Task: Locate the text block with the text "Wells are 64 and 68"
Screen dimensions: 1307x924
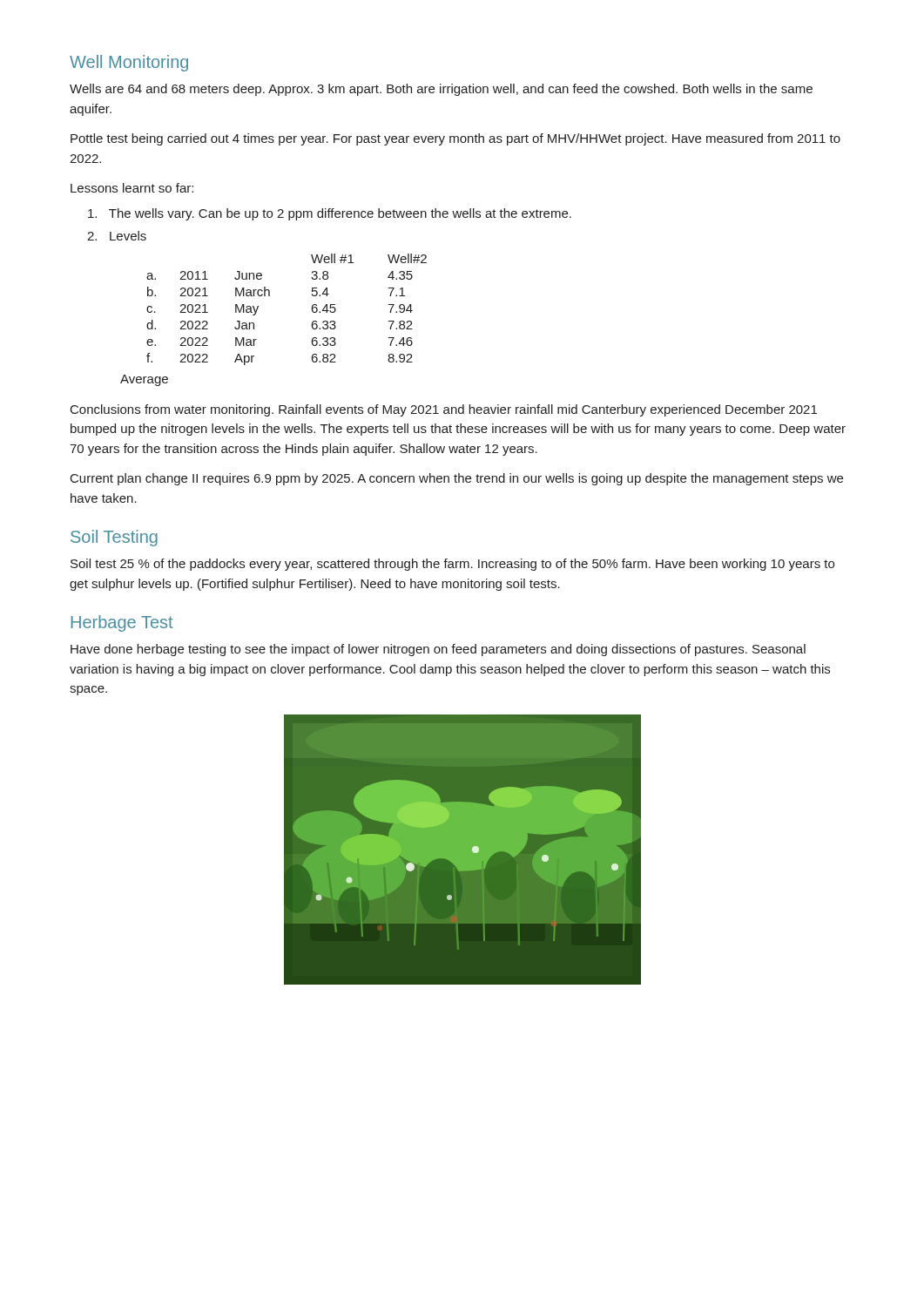Action: coord(441,98)
